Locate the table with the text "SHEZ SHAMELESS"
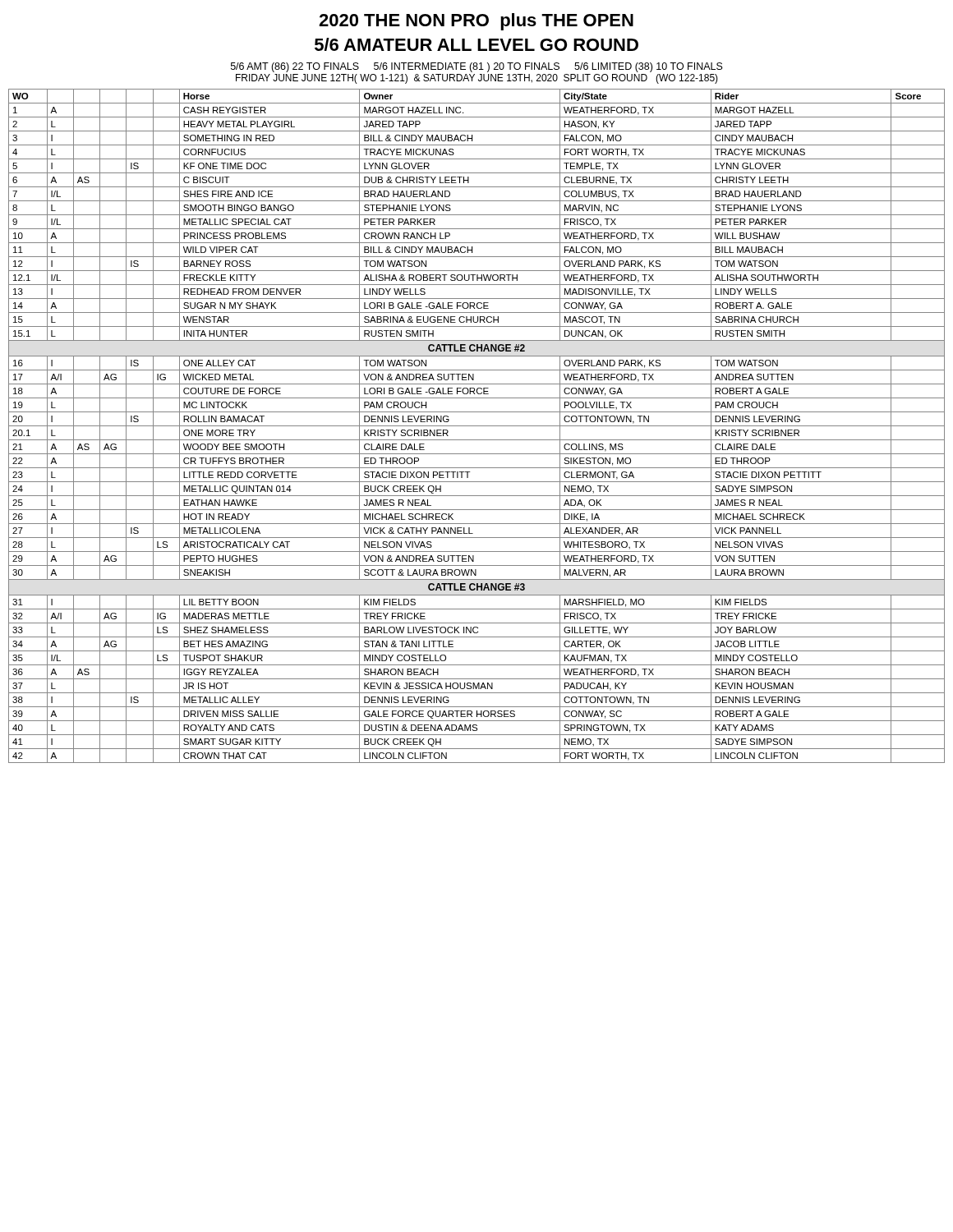The image size is (953, 1232). point(476,426)
